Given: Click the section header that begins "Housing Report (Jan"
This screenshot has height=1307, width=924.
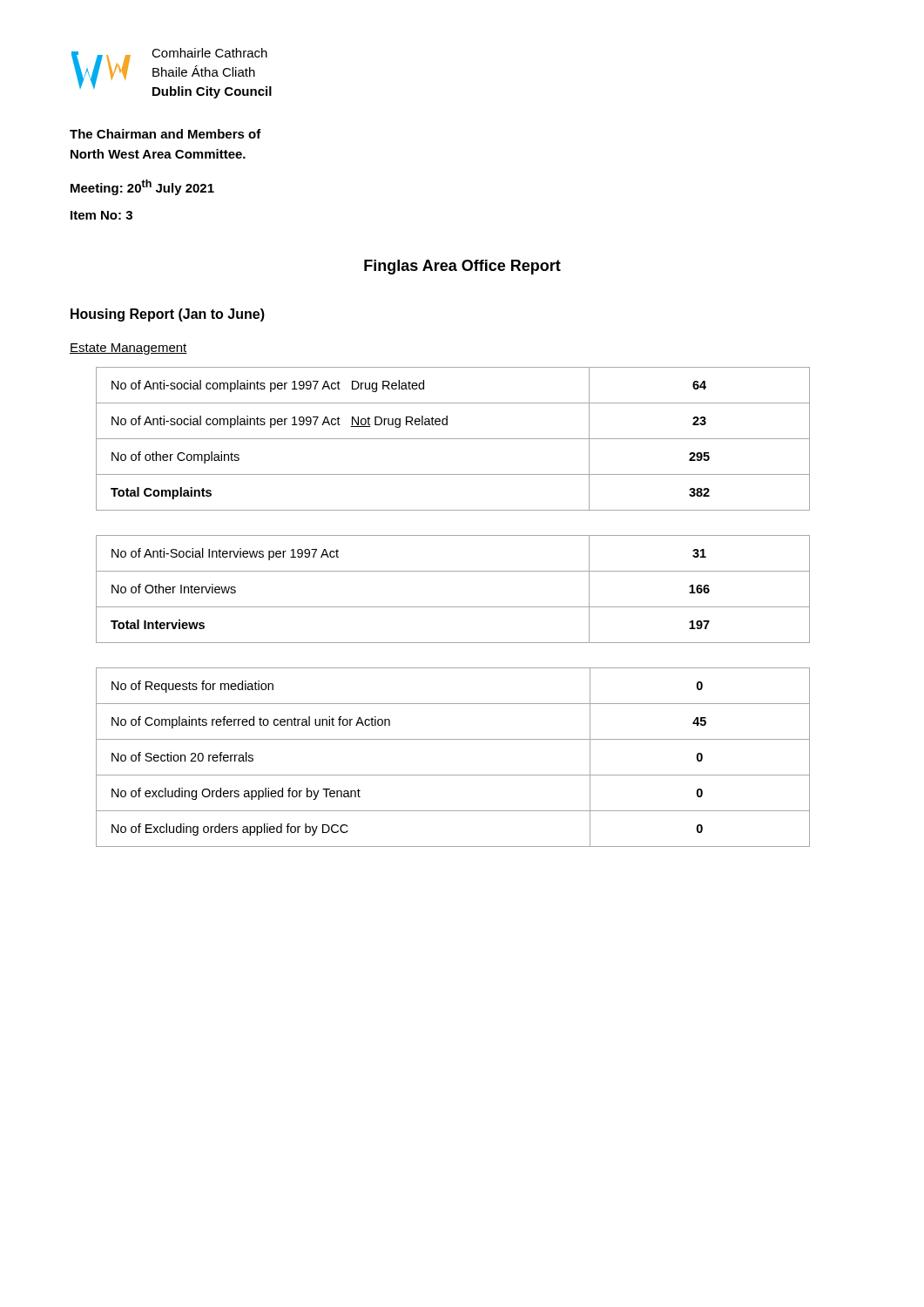Looking at the screenshot, I should [167, 314].
